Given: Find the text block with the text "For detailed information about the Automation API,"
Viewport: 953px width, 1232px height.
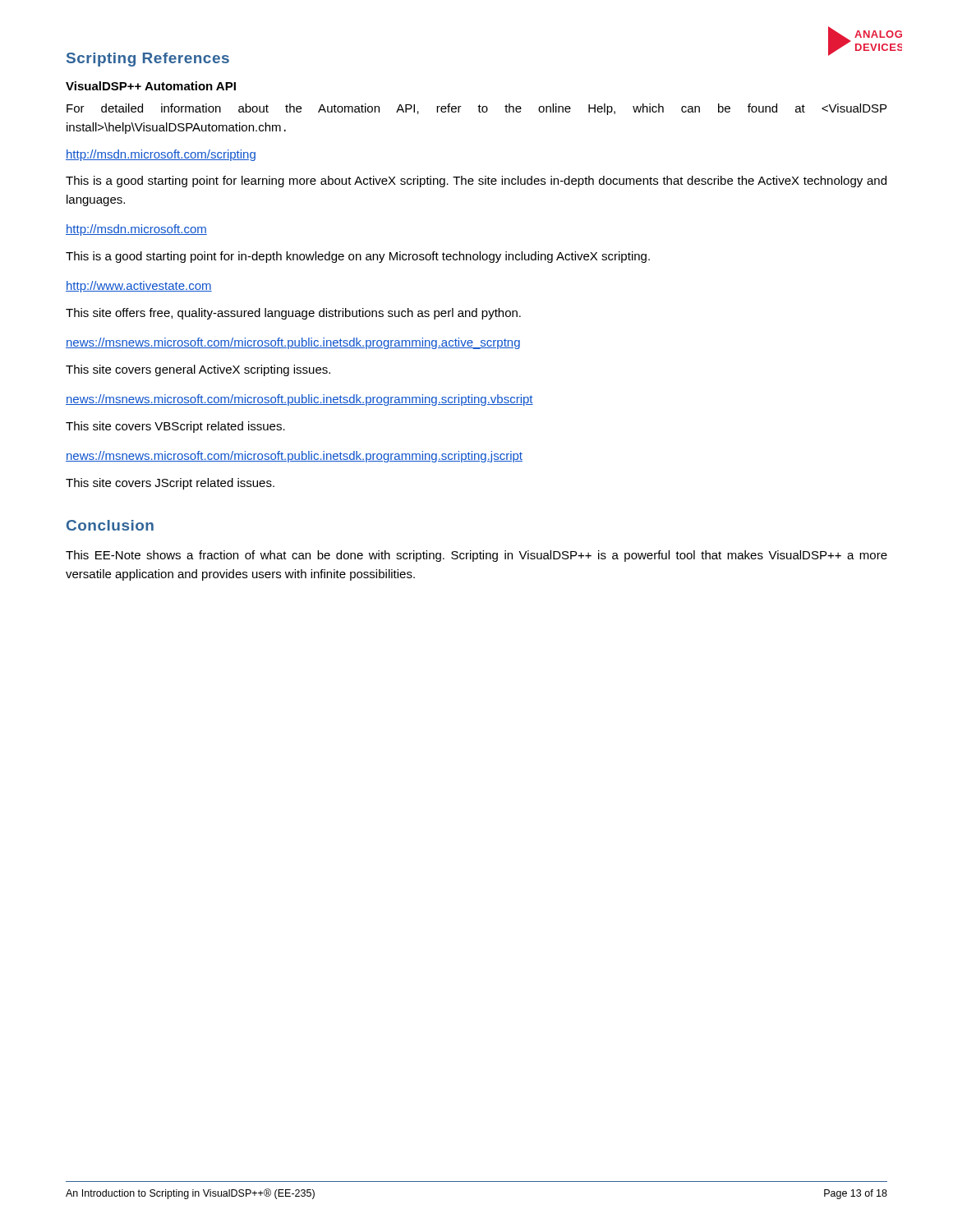Looking at the screenshot, I should pyautogui.click(x=476, y=118).
